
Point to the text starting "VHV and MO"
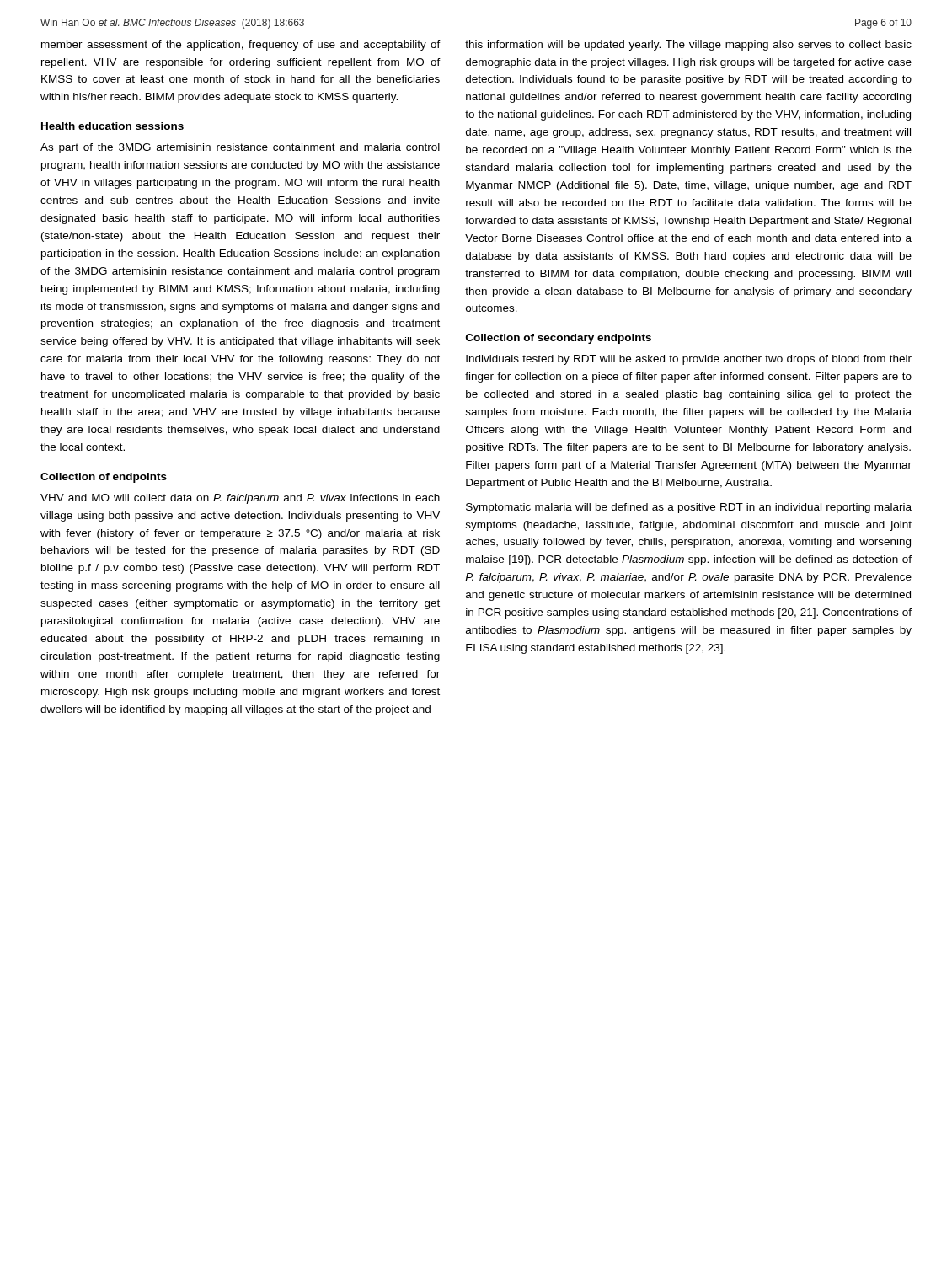coord(240,604)
